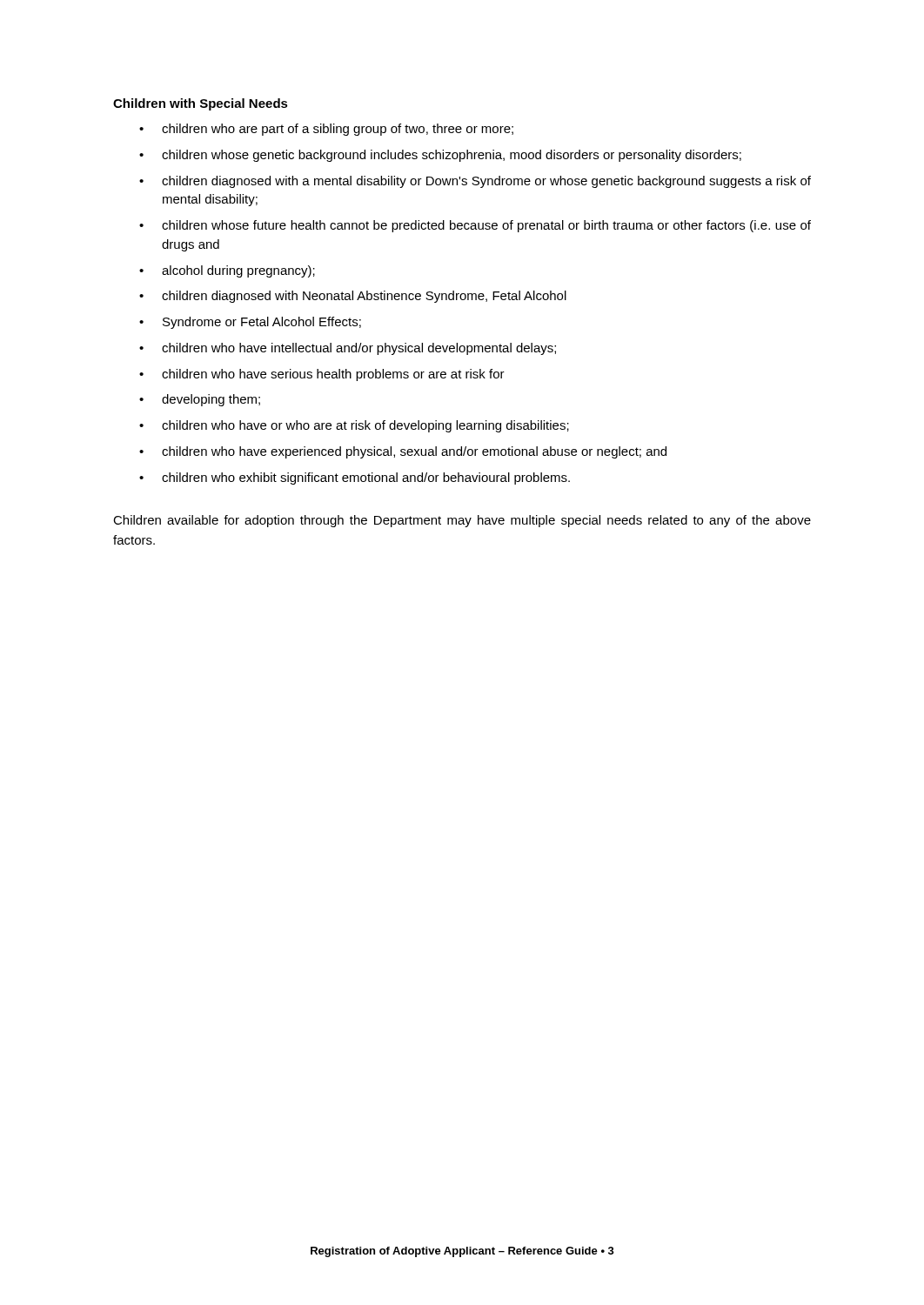The height and width of the screenshot is (1305, 924).
Task: Find the list item with the text "• children diagnosed with Neonatal Abstinence Syndrome, Fetal"
Action: [475, 296]
